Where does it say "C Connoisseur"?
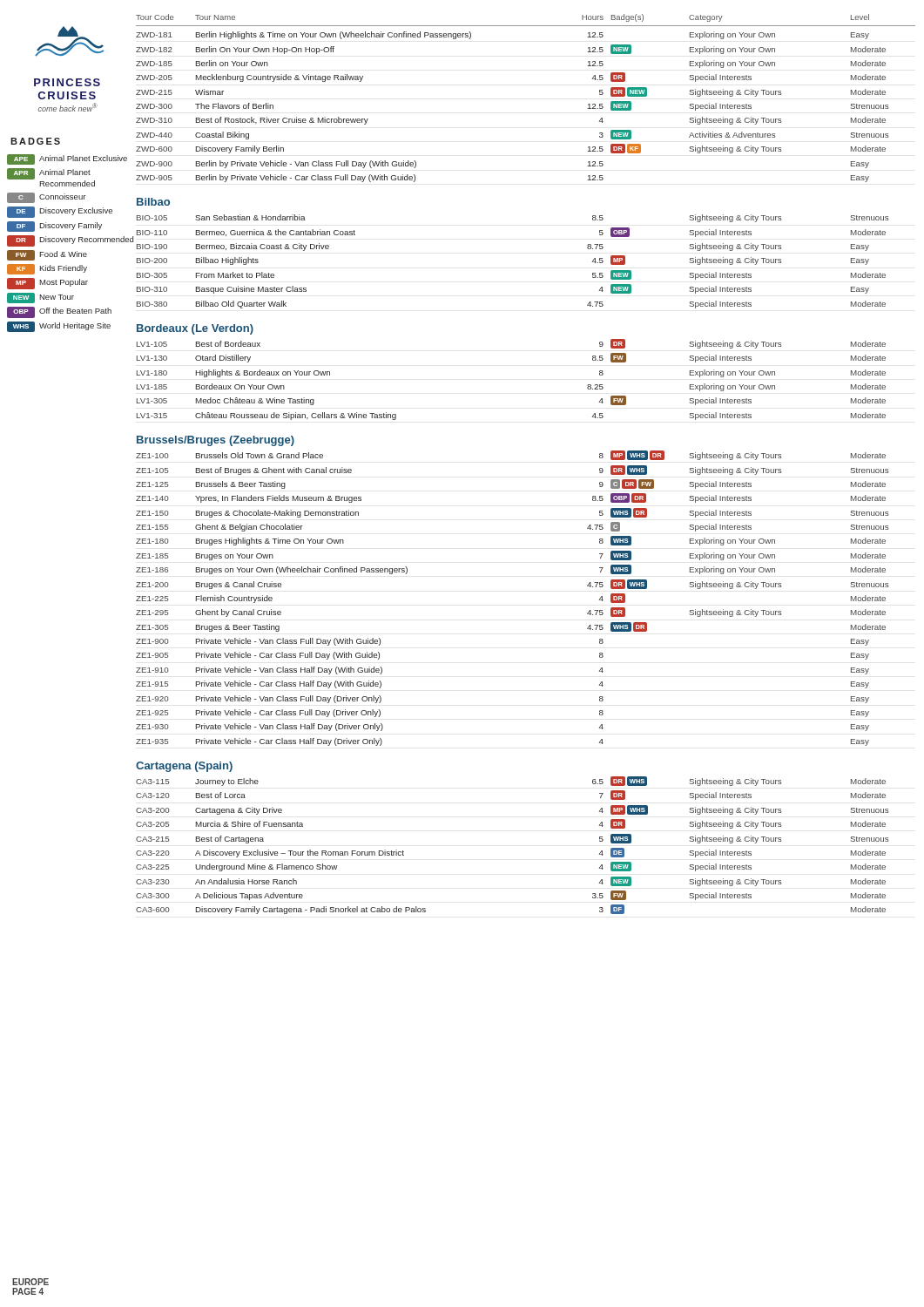The height and width of the screenshot is (1307, 924). tap(46, 198)
